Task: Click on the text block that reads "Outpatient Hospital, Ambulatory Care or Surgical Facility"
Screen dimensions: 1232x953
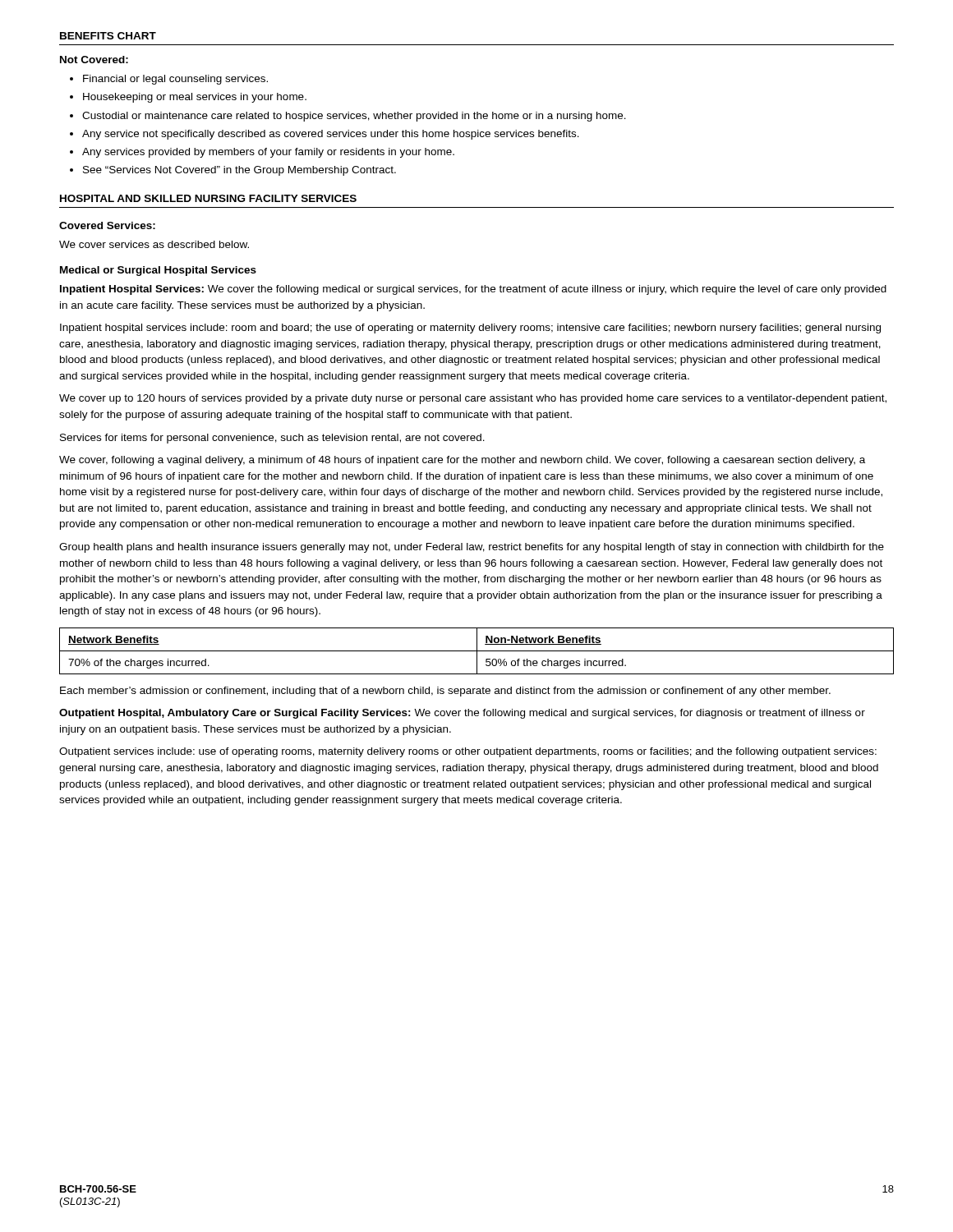Action: click(x=462, y=721)
